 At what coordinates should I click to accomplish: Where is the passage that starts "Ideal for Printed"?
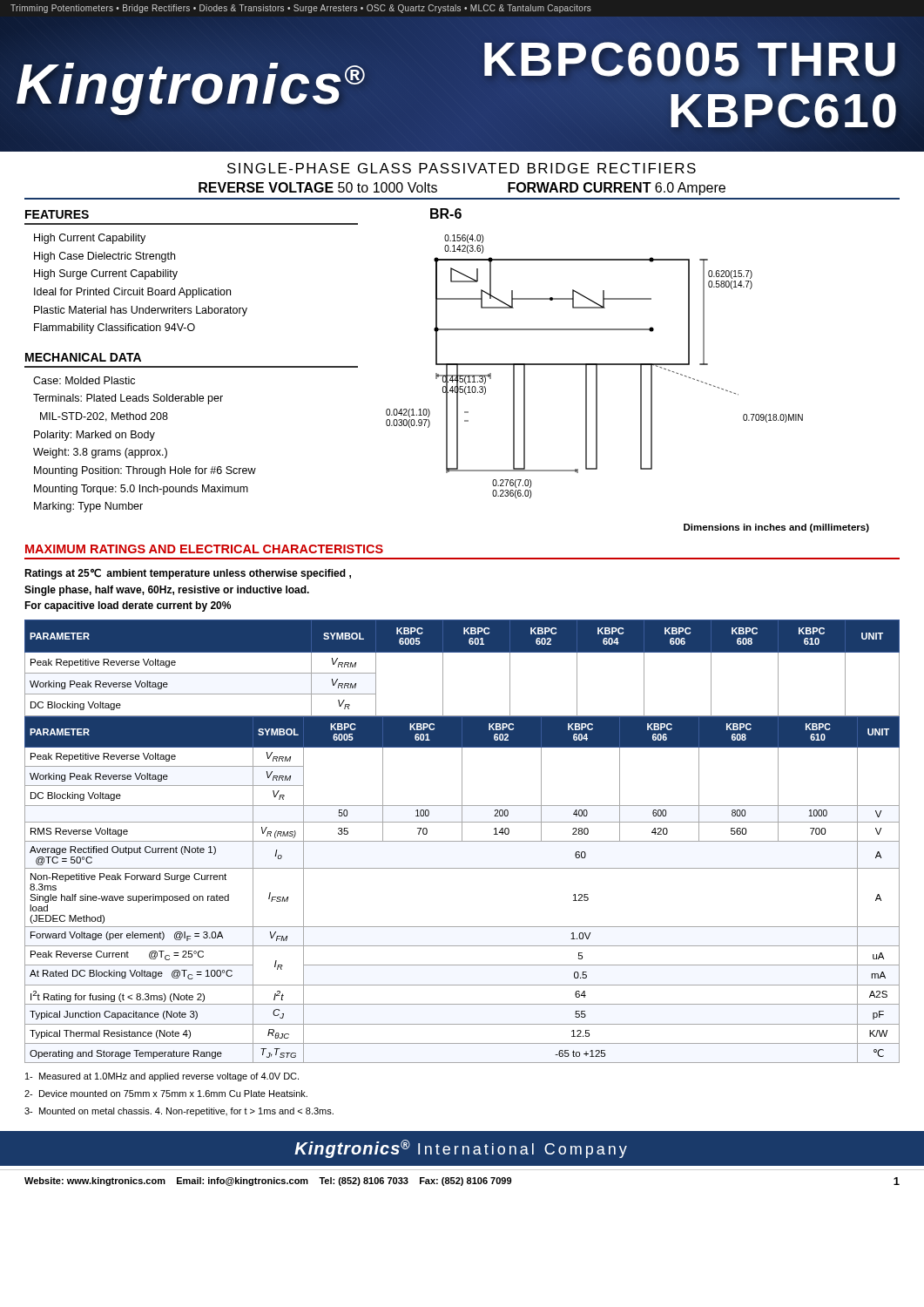click(x=132, y=292)
